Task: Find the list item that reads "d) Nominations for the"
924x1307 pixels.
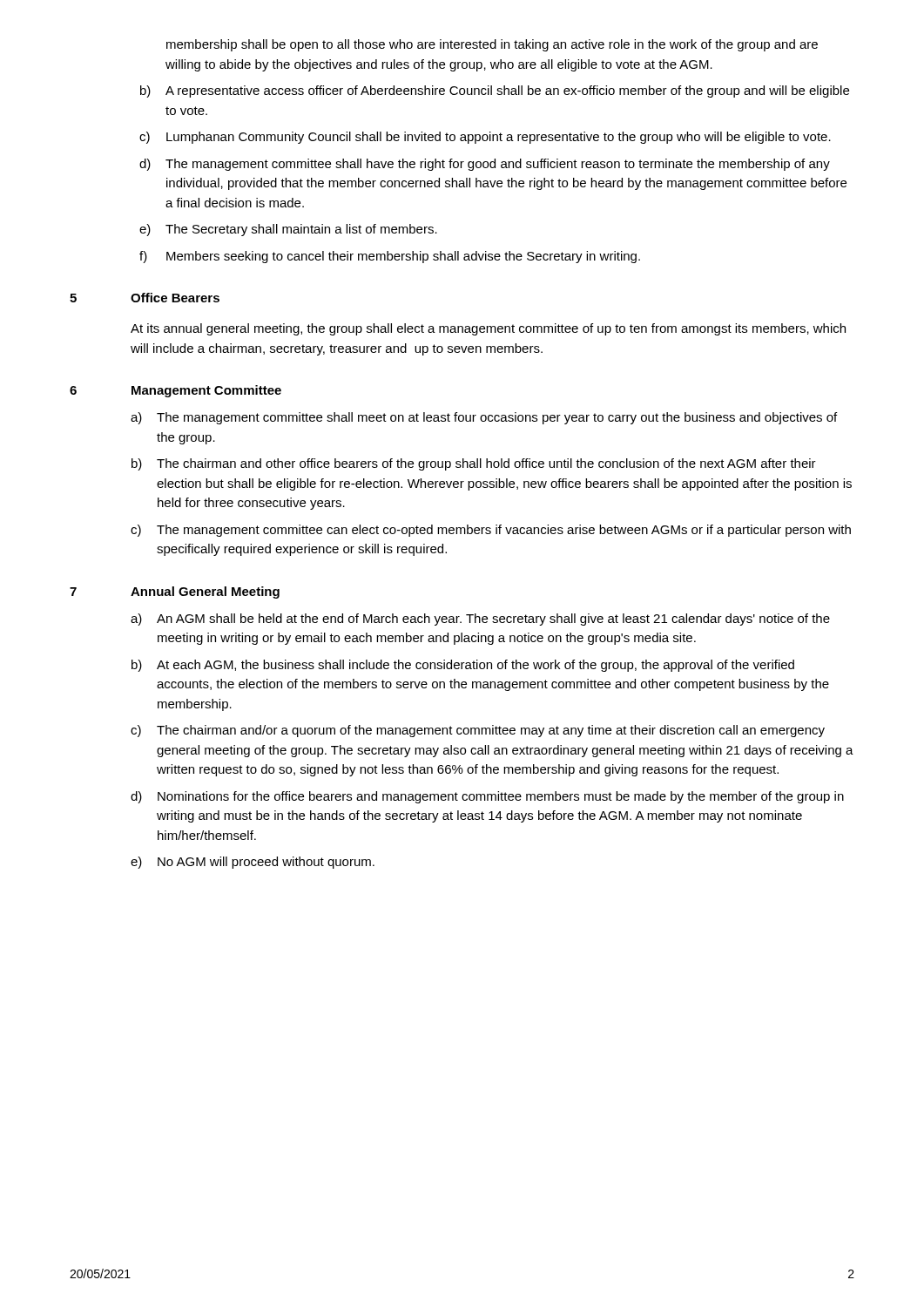Action: pyautogui.click(x=492, y=816)
